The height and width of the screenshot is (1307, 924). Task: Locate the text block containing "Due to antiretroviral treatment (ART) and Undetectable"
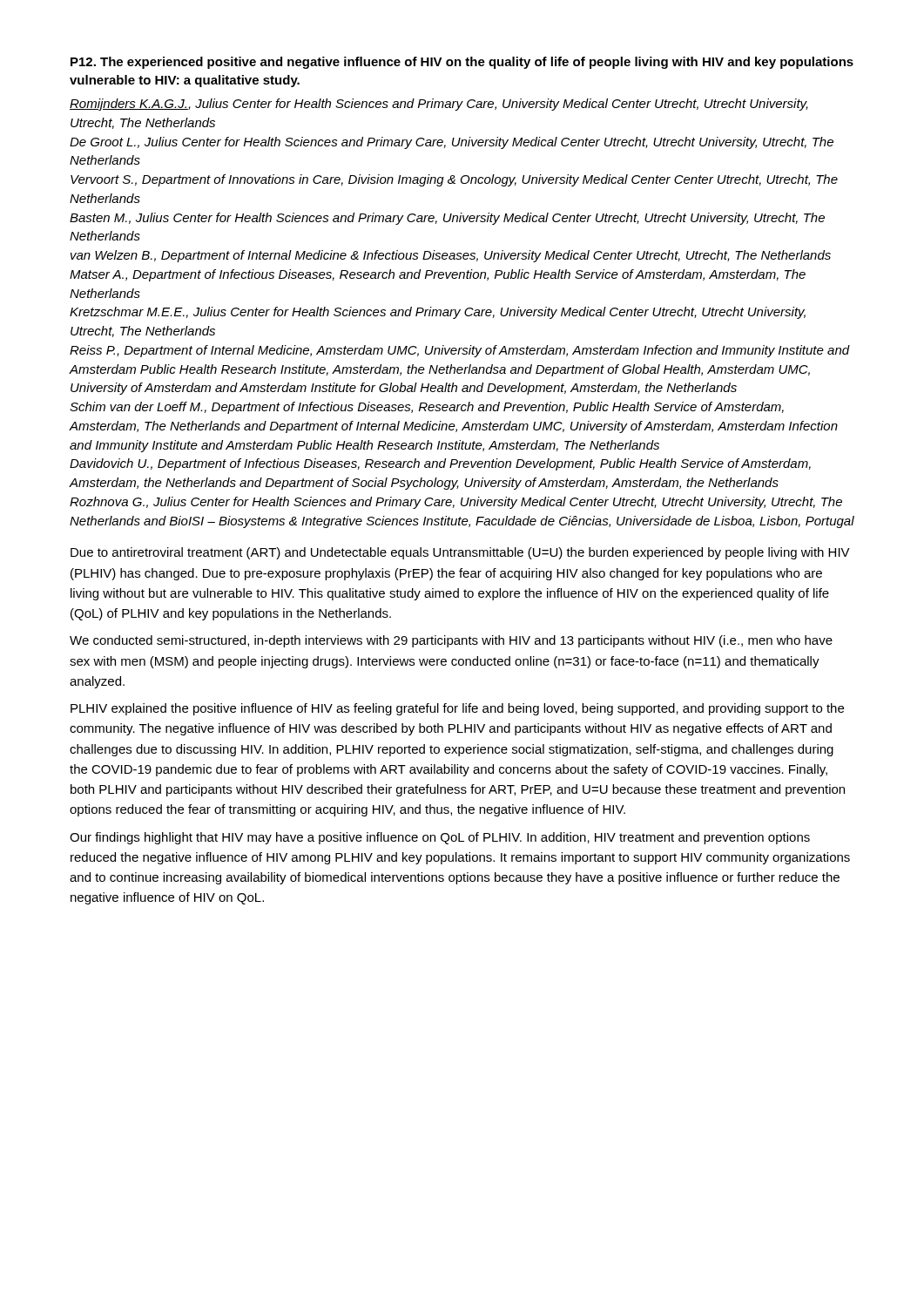pos(462,725)
